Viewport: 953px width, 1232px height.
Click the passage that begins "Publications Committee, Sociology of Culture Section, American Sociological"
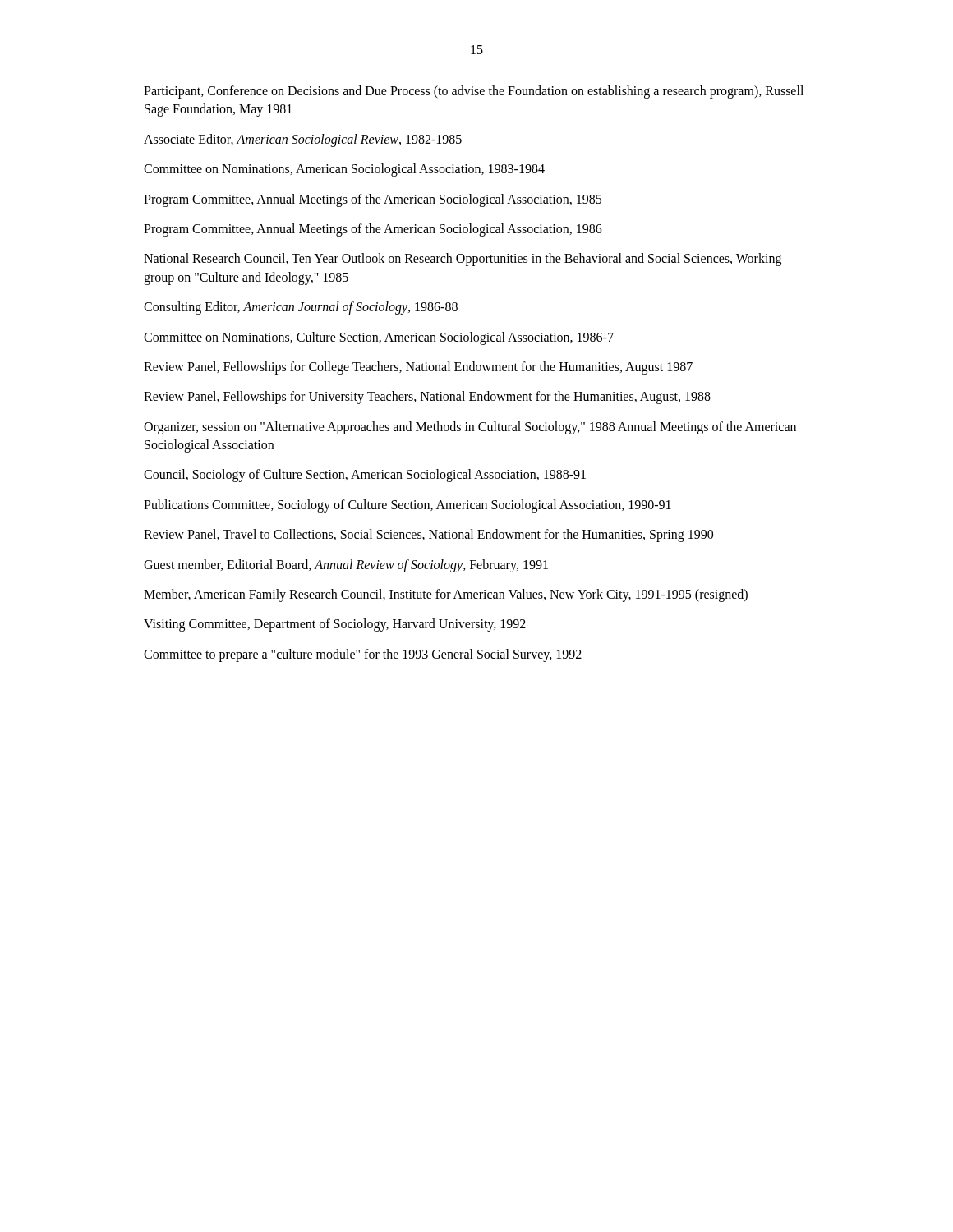408,505
